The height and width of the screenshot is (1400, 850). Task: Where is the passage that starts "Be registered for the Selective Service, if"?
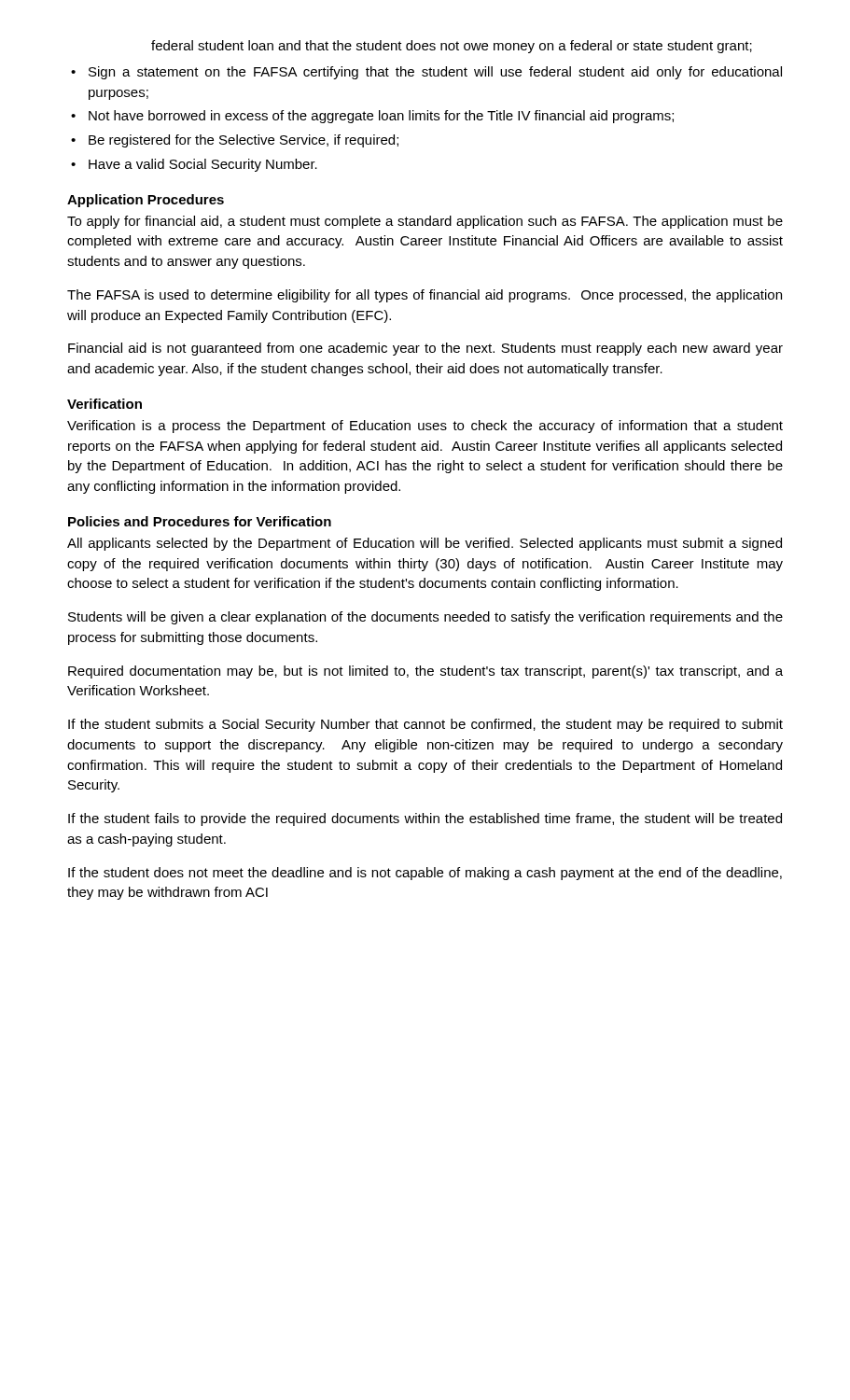(244, 140)
